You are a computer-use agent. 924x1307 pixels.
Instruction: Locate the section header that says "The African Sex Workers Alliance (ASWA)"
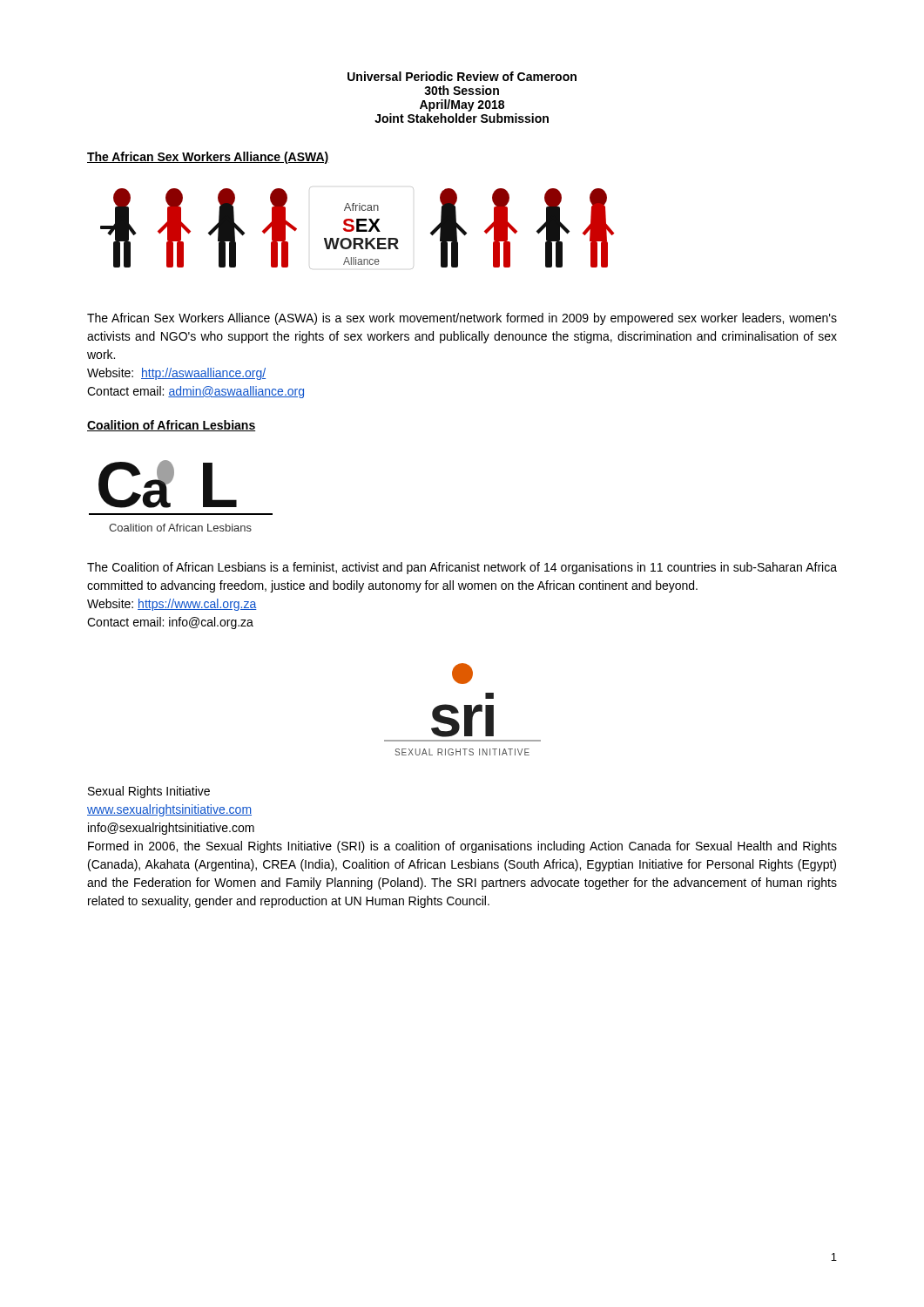tap(208, 157)
